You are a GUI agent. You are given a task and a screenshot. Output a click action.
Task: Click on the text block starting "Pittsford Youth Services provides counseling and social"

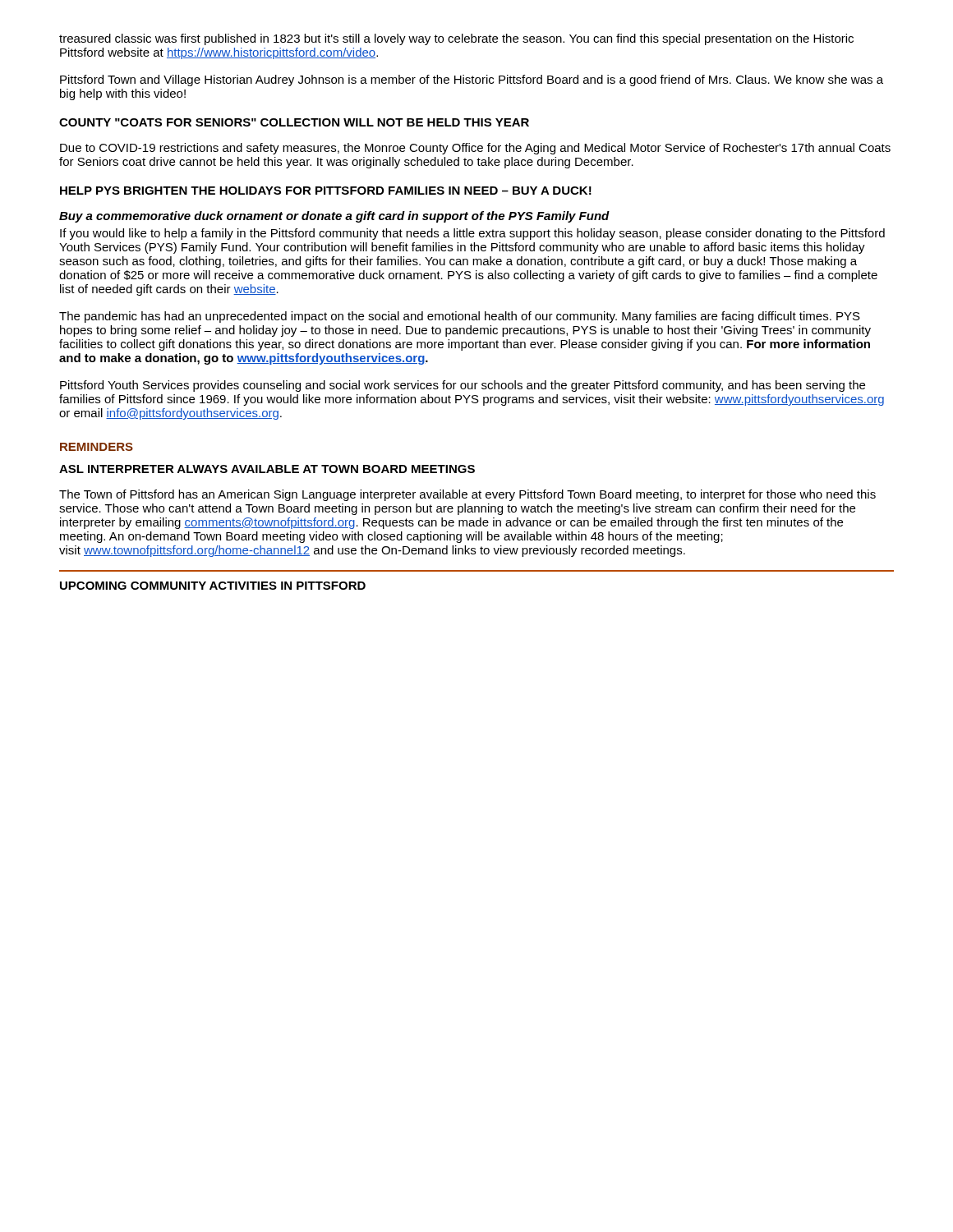[x=476, y=399]
